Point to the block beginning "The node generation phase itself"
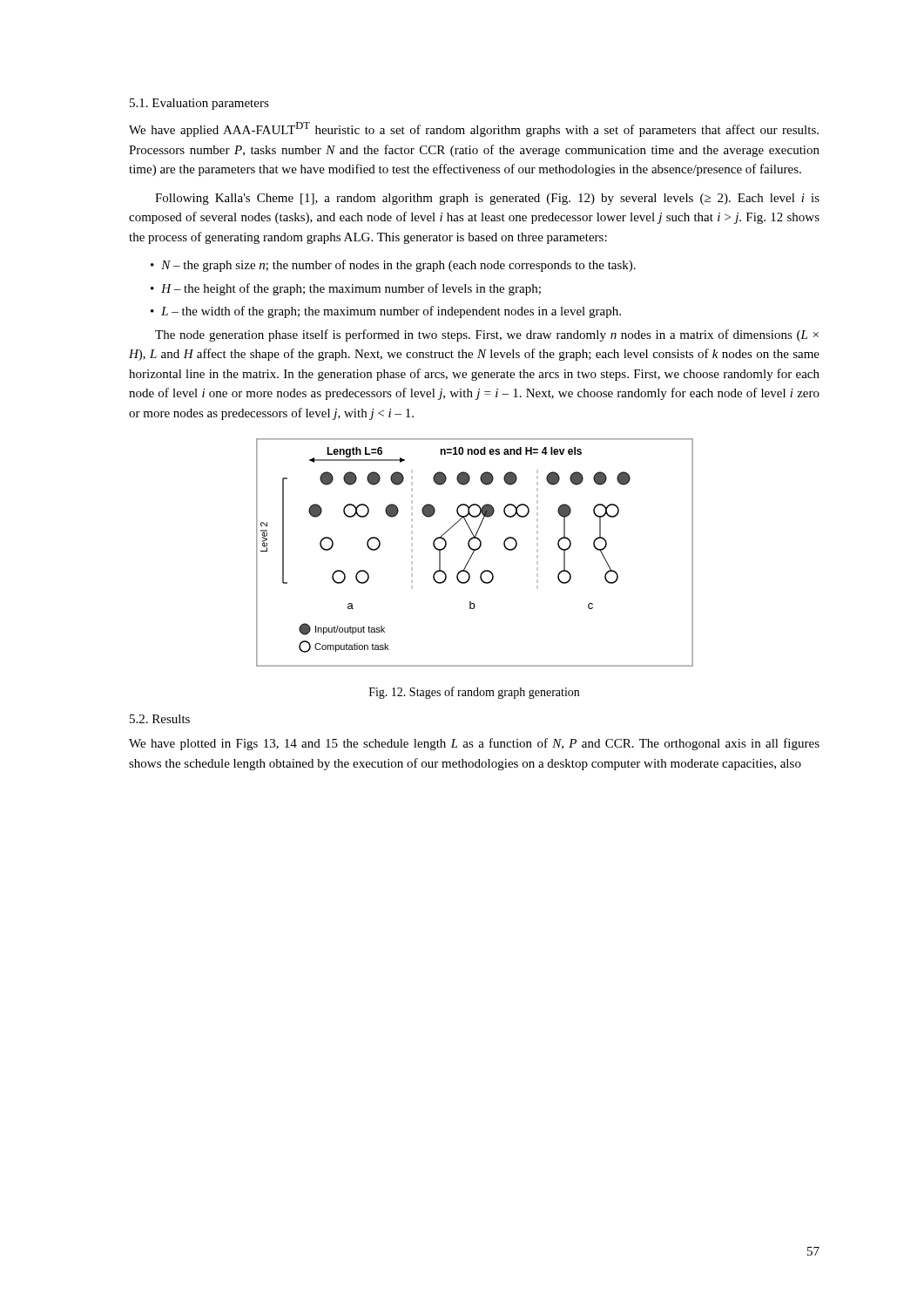 tap(474, 373)
